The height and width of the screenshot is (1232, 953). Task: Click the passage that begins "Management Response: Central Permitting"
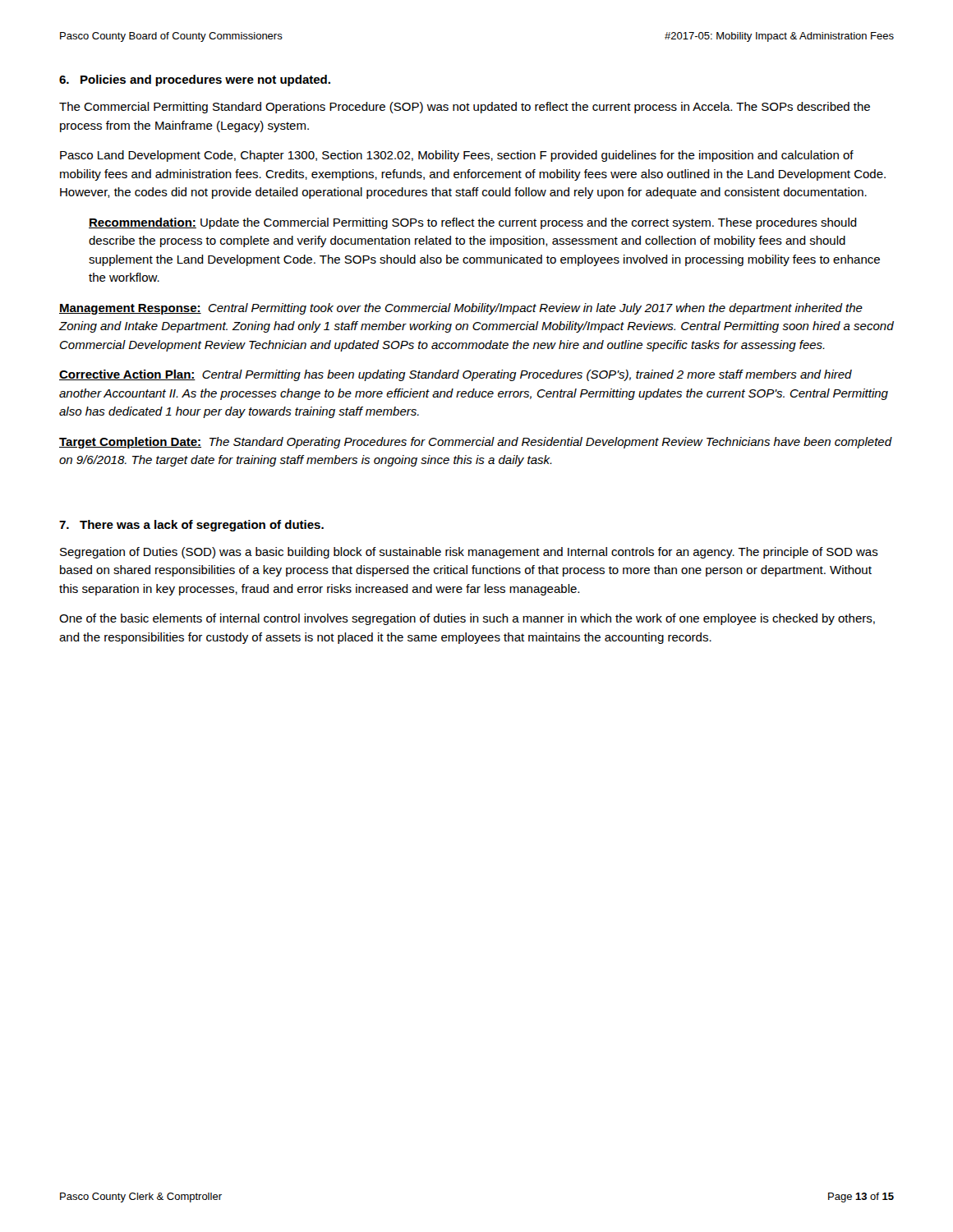476,326
